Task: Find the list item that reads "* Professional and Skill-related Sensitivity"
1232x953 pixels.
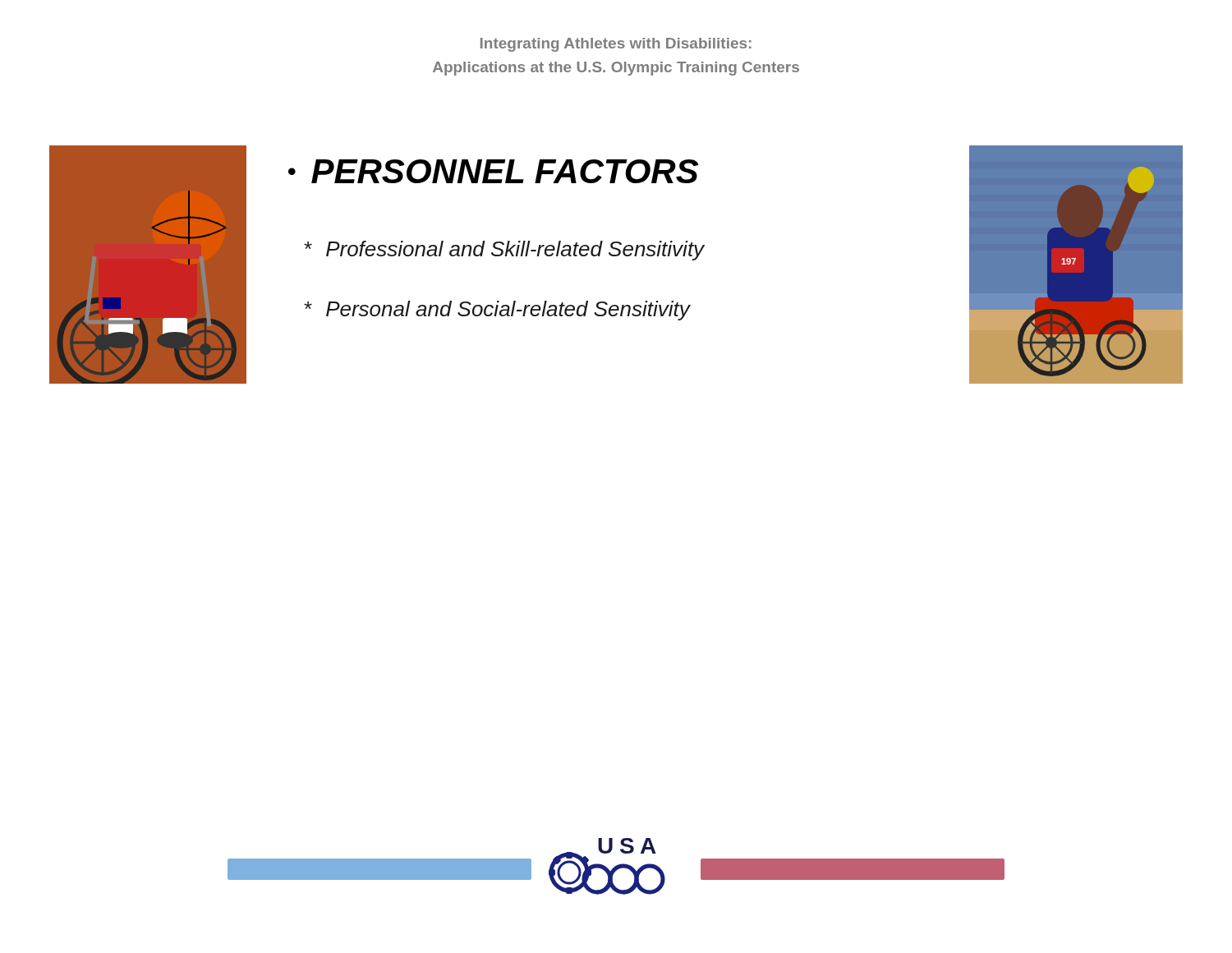Action: coord(504,249)
